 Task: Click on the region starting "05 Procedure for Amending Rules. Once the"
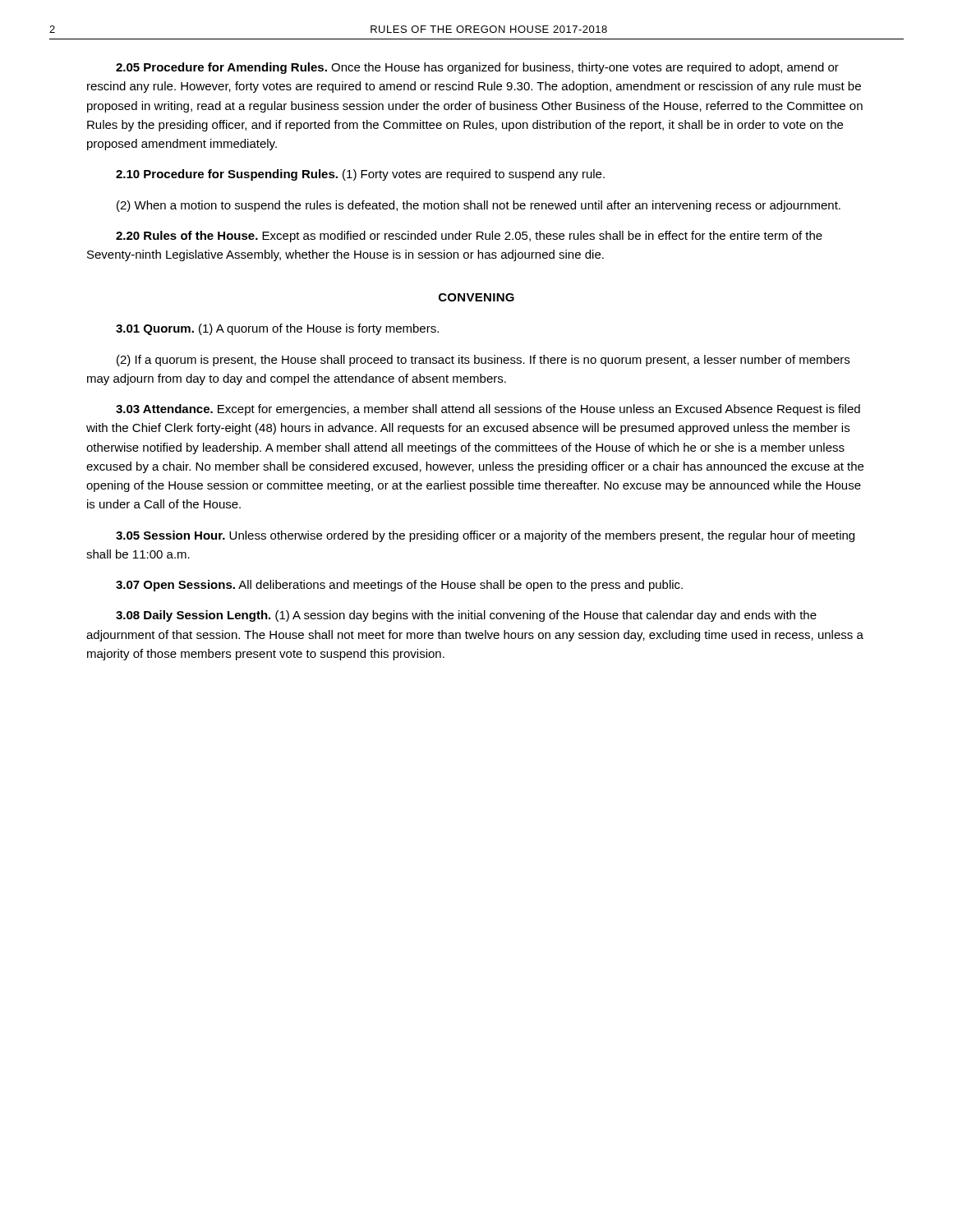476,105
